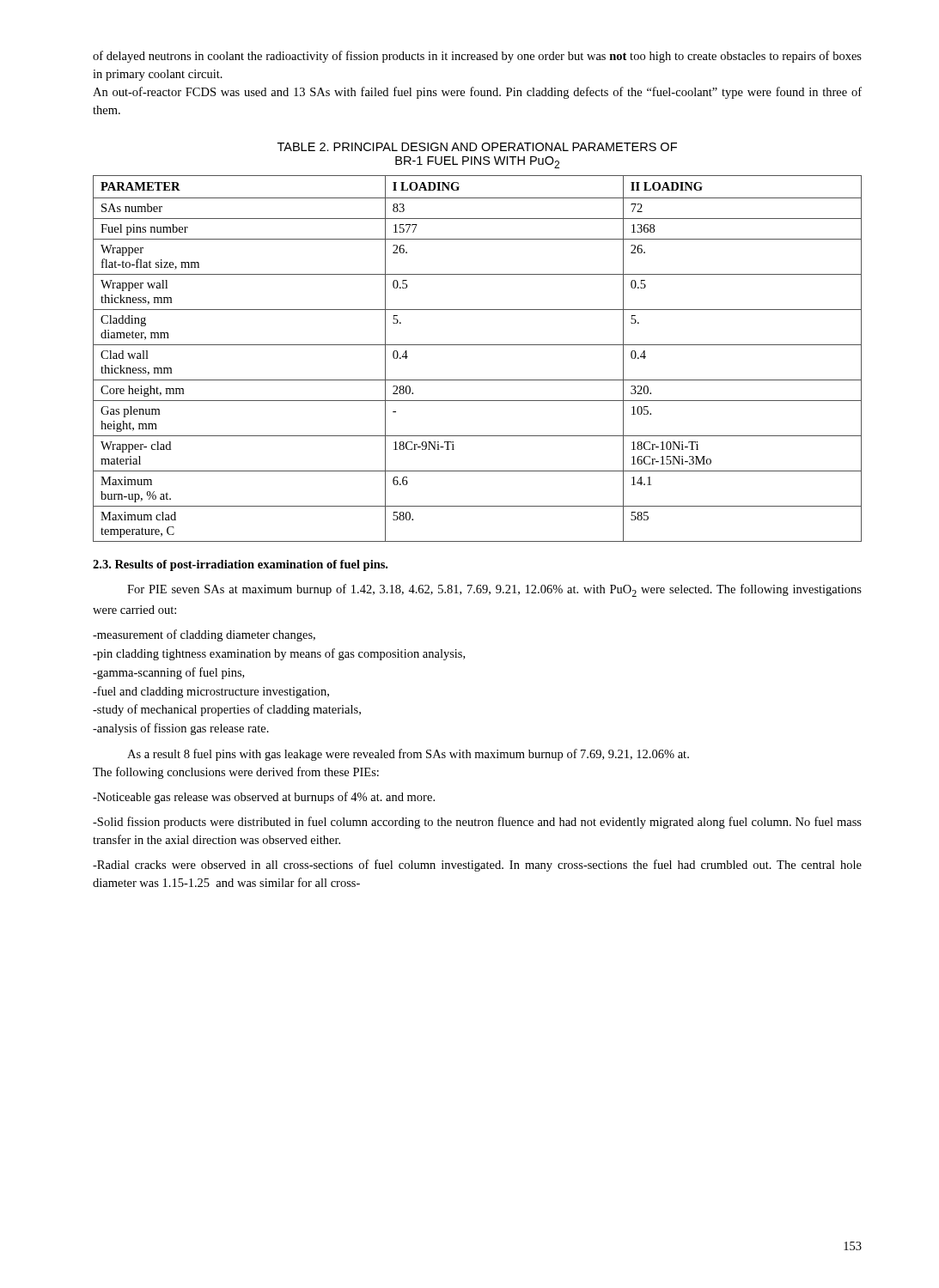Where is the passage that starts "For PIE seven SAs at"?
The width and height of the screenshot is (939, 1288).
coord(477,599)
